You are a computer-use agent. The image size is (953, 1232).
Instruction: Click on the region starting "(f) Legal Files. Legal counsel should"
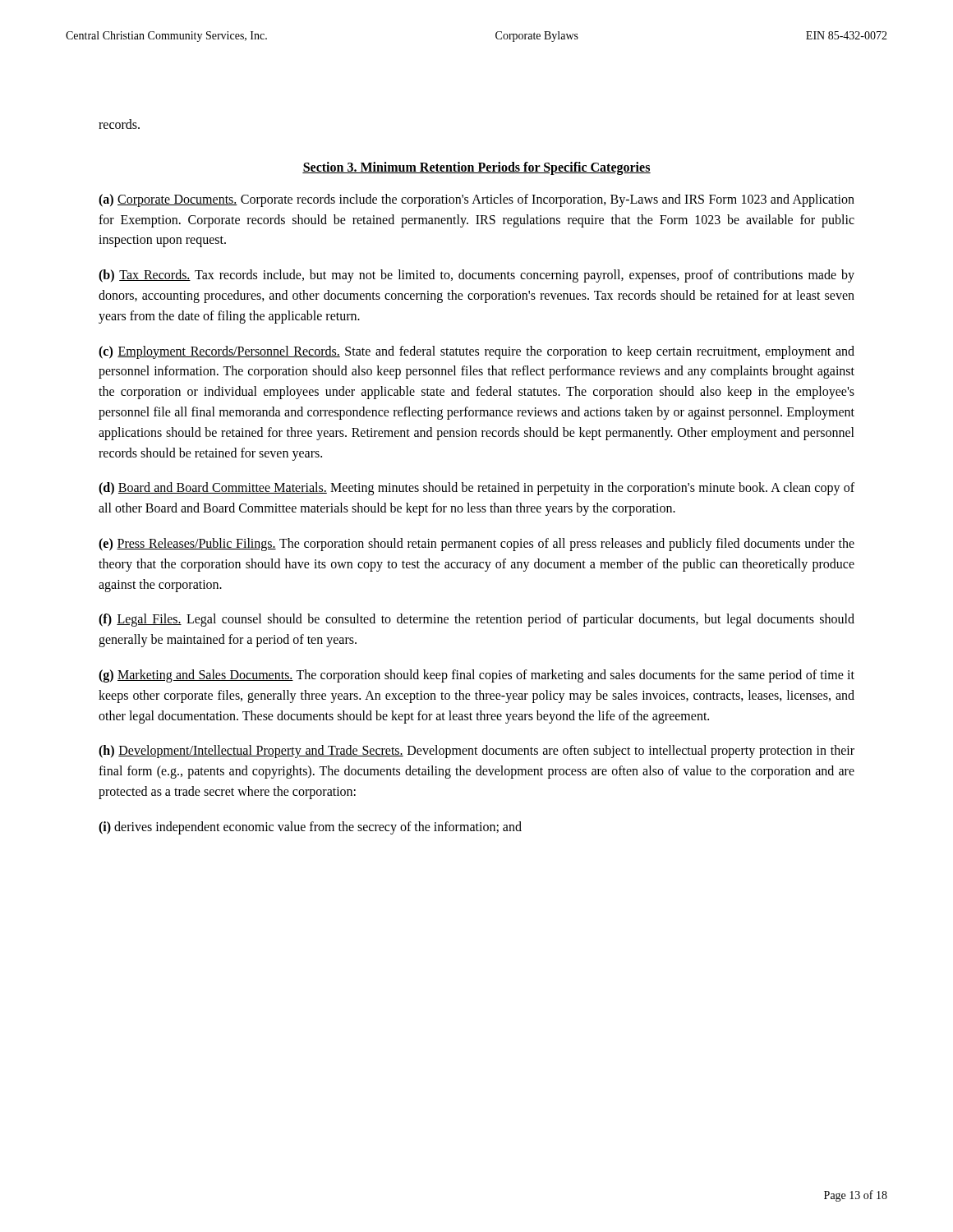click(476, 629)
